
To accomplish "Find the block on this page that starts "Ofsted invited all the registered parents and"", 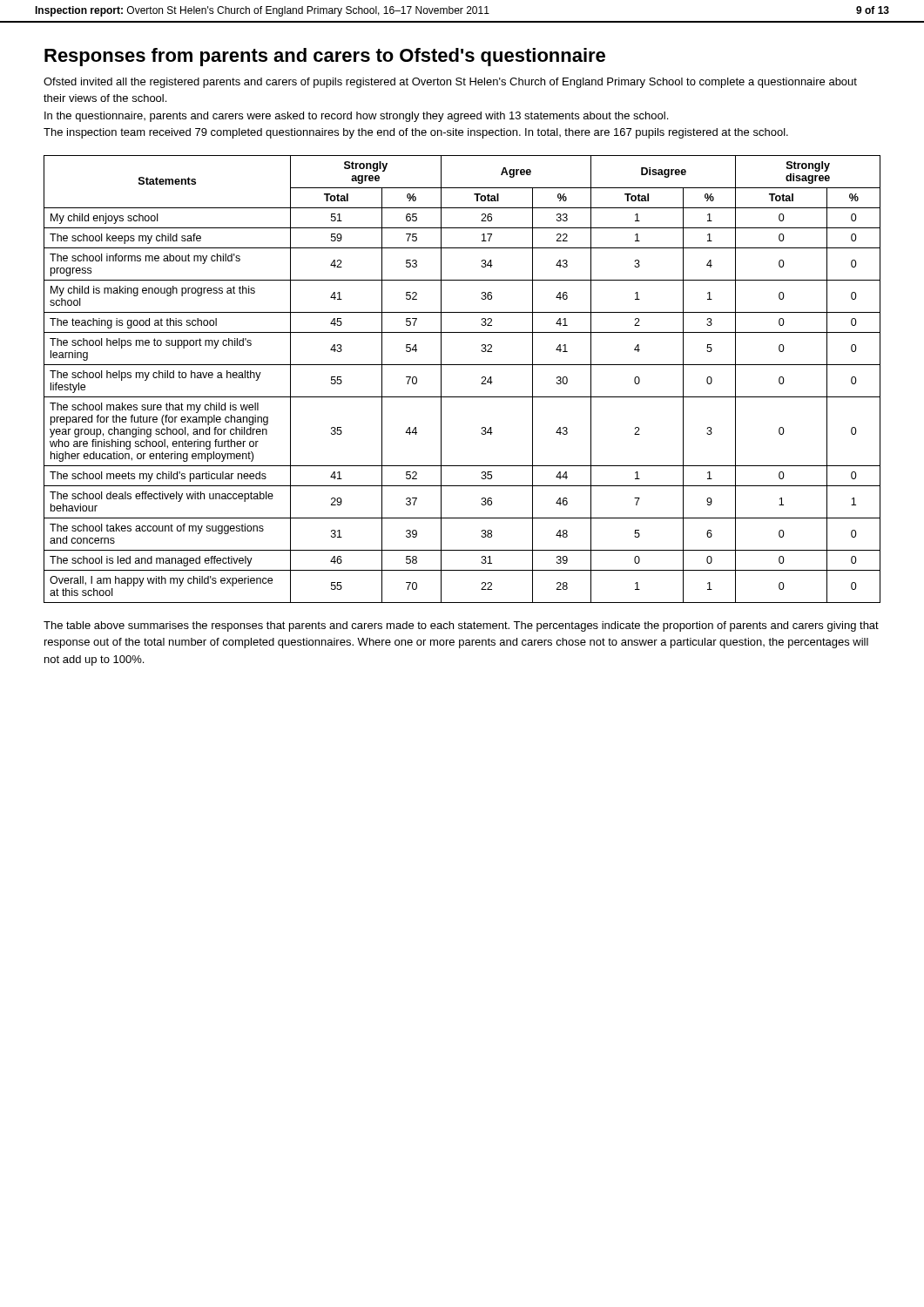I will click(450, 107).
